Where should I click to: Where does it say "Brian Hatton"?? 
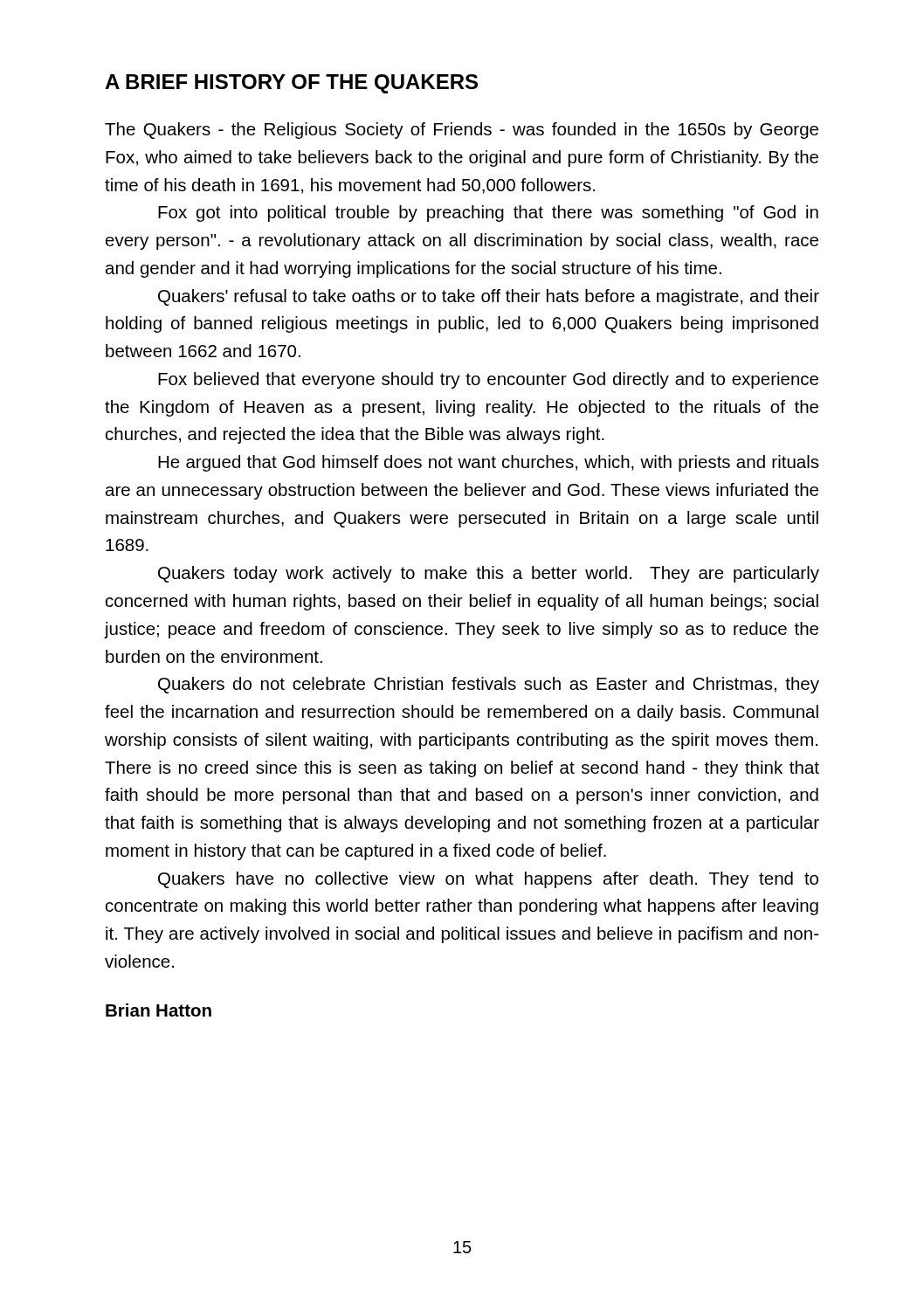159,1010
